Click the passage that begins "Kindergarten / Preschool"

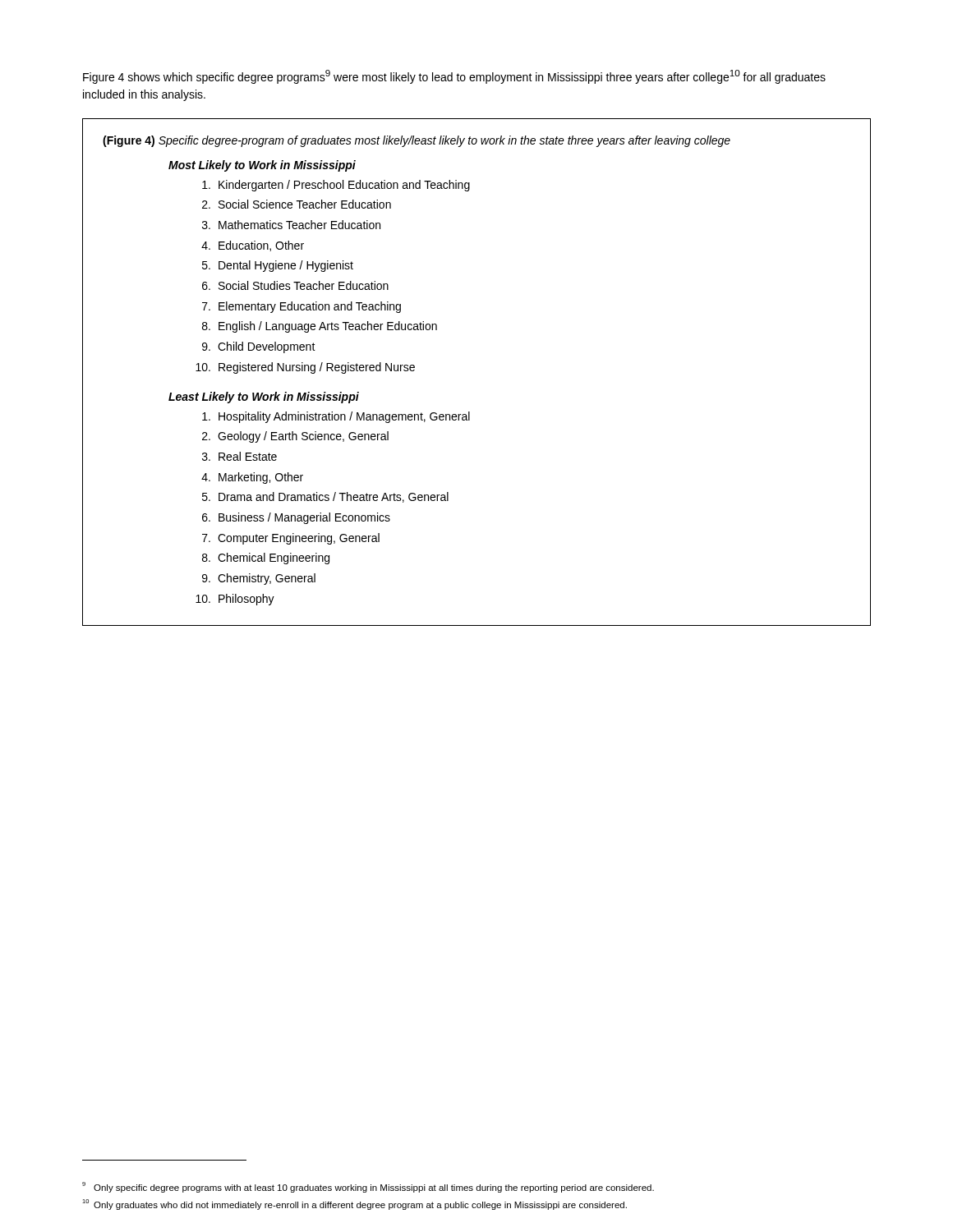pyautogui.click(x=336, y=186)
